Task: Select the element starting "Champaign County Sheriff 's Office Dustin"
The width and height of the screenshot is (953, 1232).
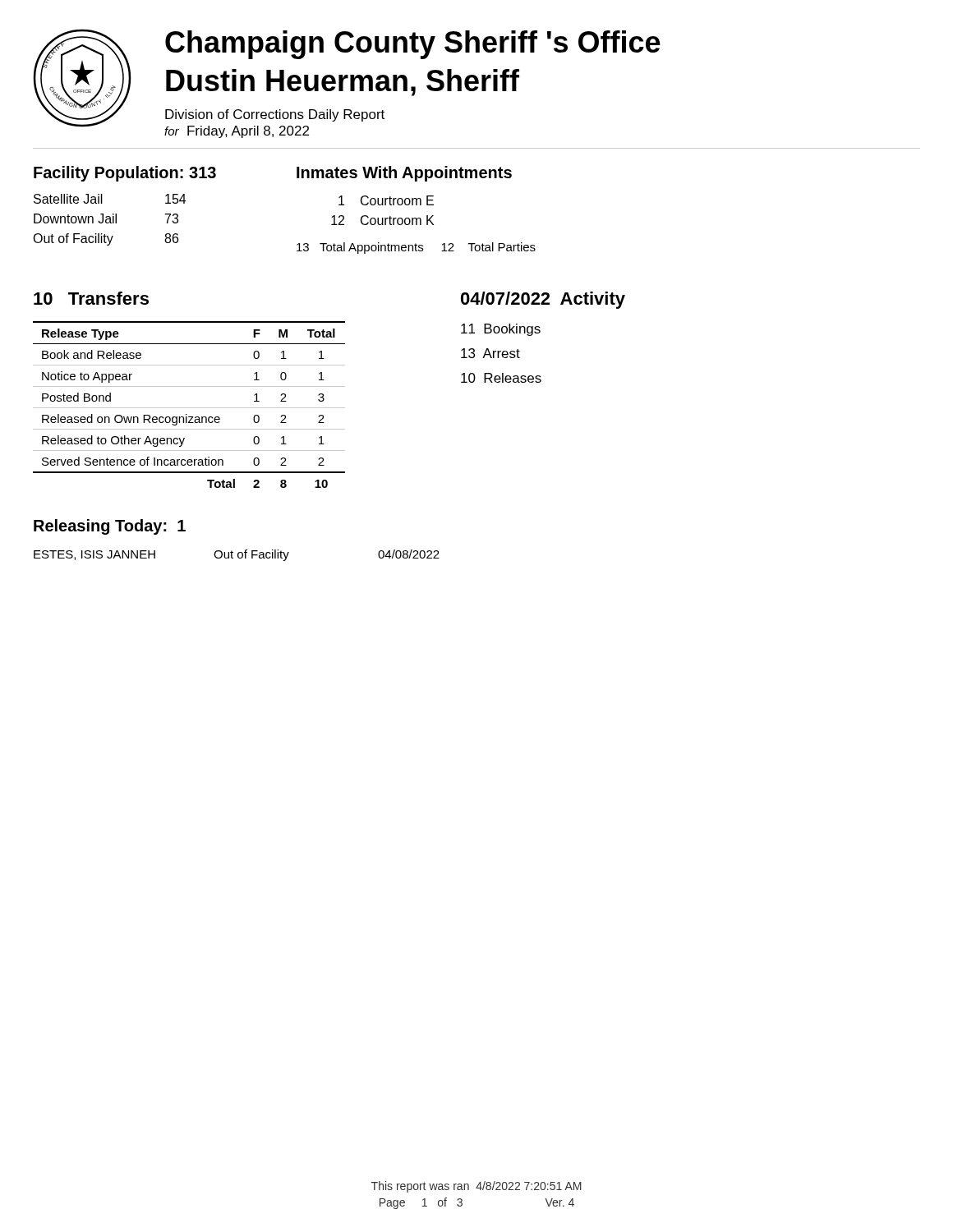Action: click(x=534, y=62)
